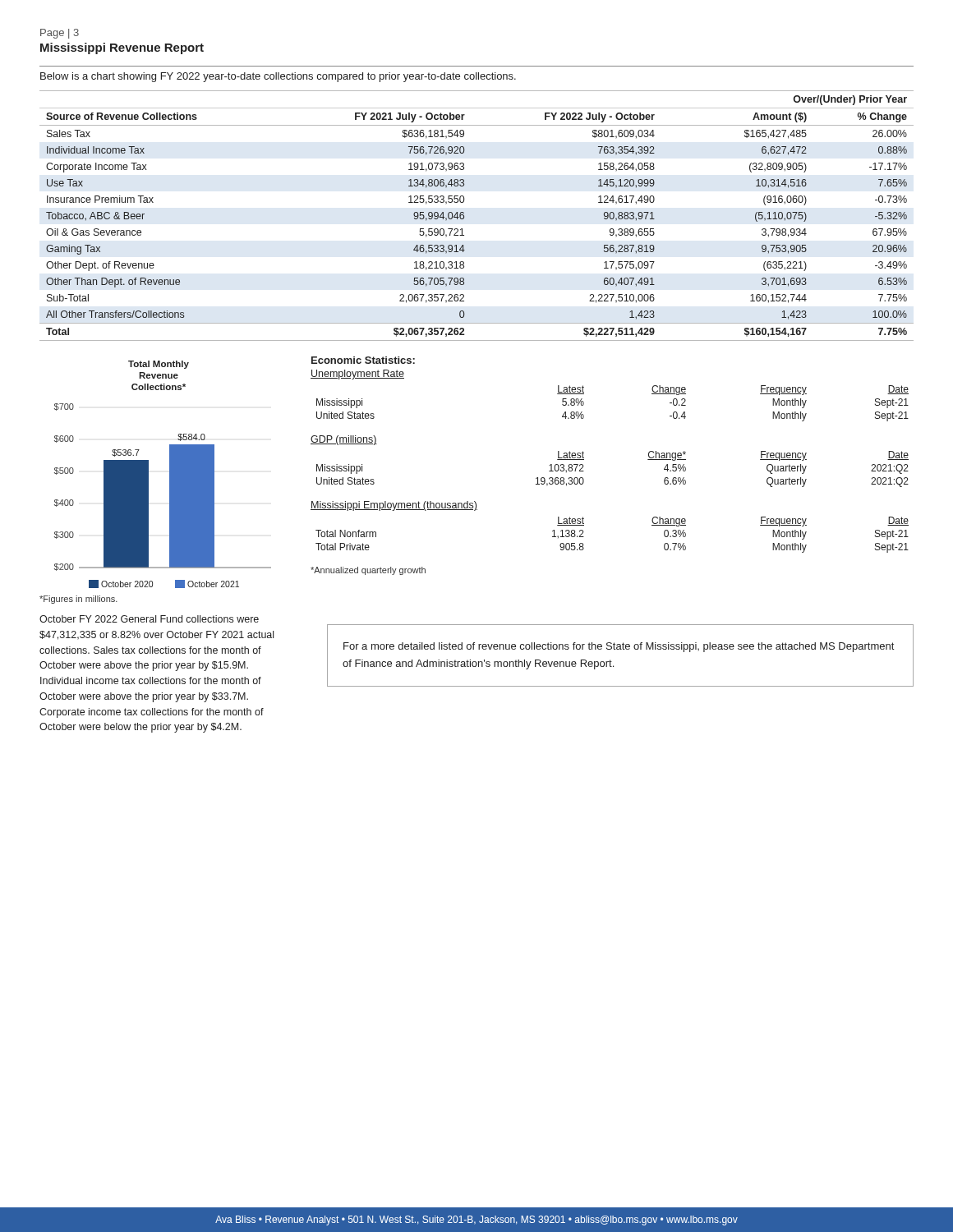
Task: Click on the bar chart
Action: coord(159,473)
